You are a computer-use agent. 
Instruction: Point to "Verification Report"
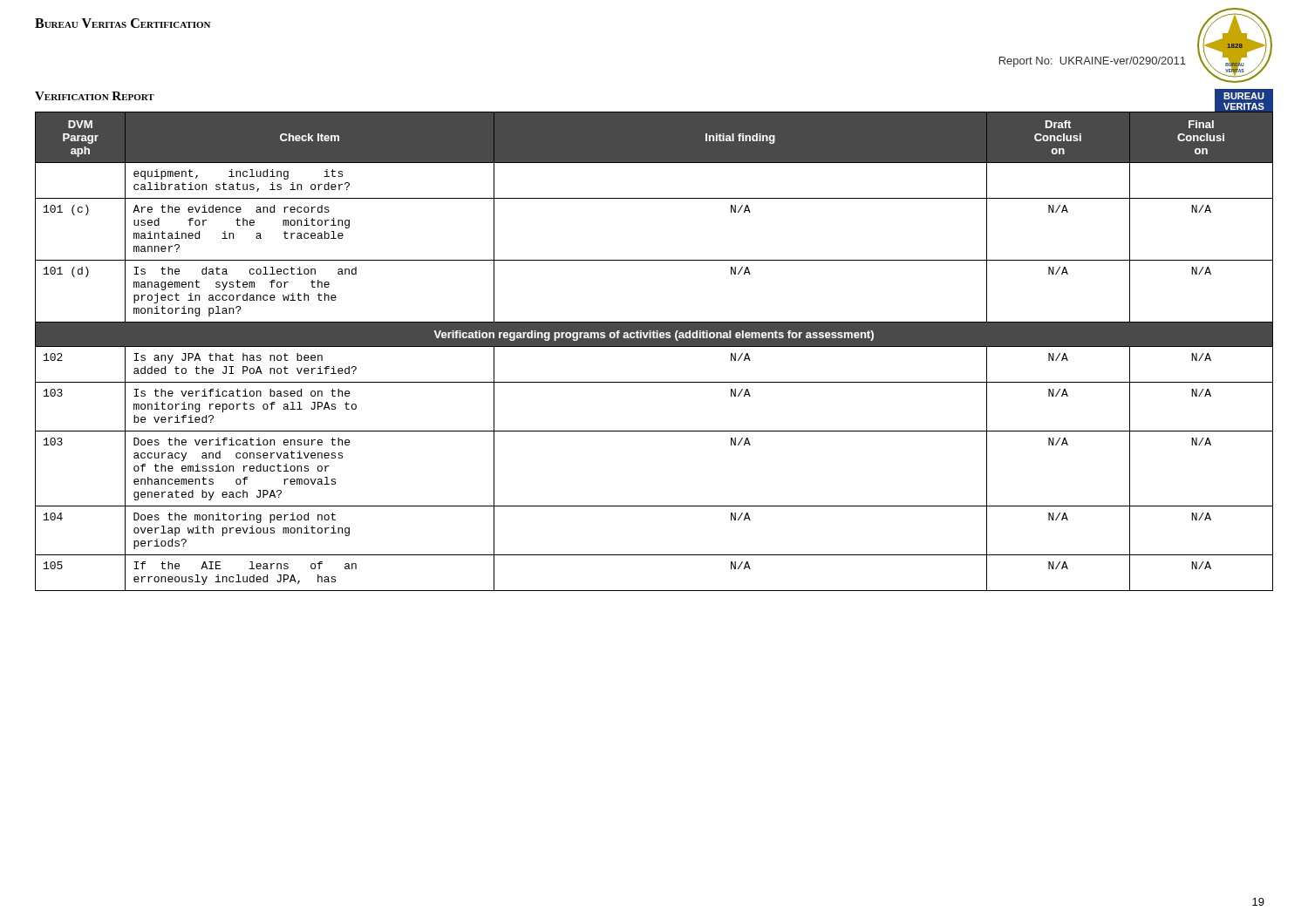[x=95, y=96]
